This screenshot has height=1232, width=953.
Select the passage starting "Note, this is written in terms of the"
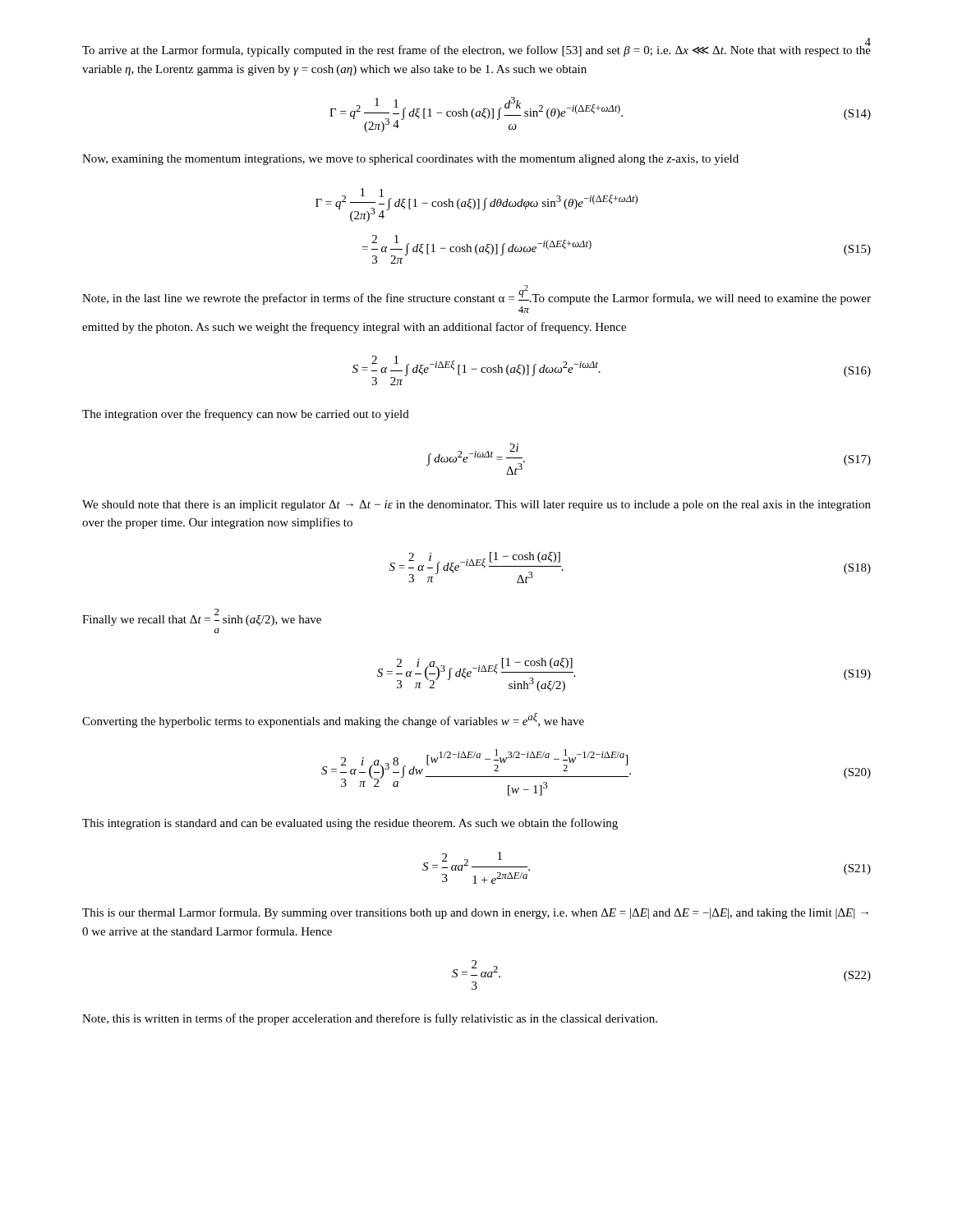point(370,1019)
